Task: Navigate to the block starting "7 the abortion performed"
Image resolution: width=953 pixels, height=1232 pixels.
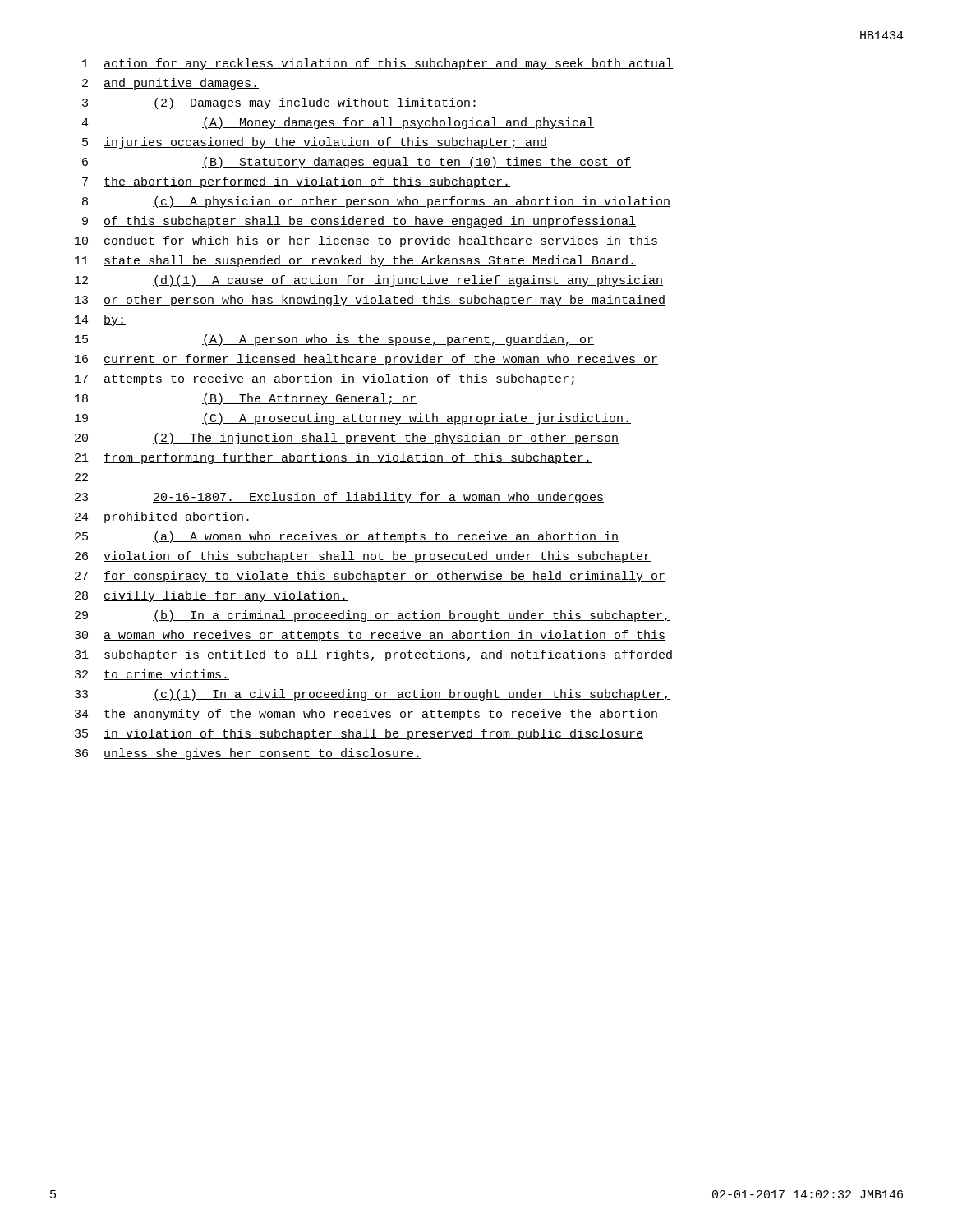Action: [x=476, y=183]
